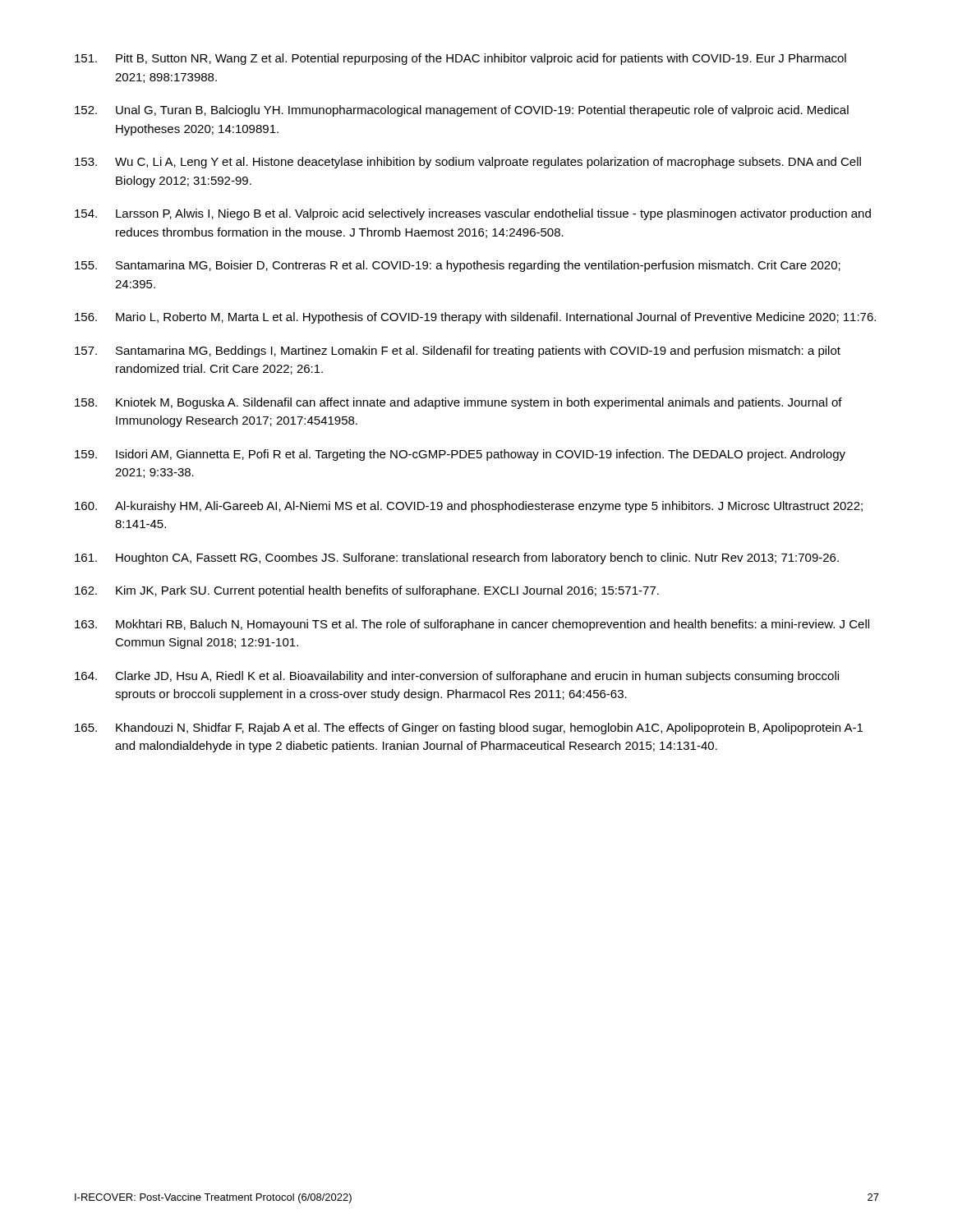Locate the text starting "159. Isidori AM, Giannetta E, Pofi R"
953x1232 pixels.
coord(476,463)
